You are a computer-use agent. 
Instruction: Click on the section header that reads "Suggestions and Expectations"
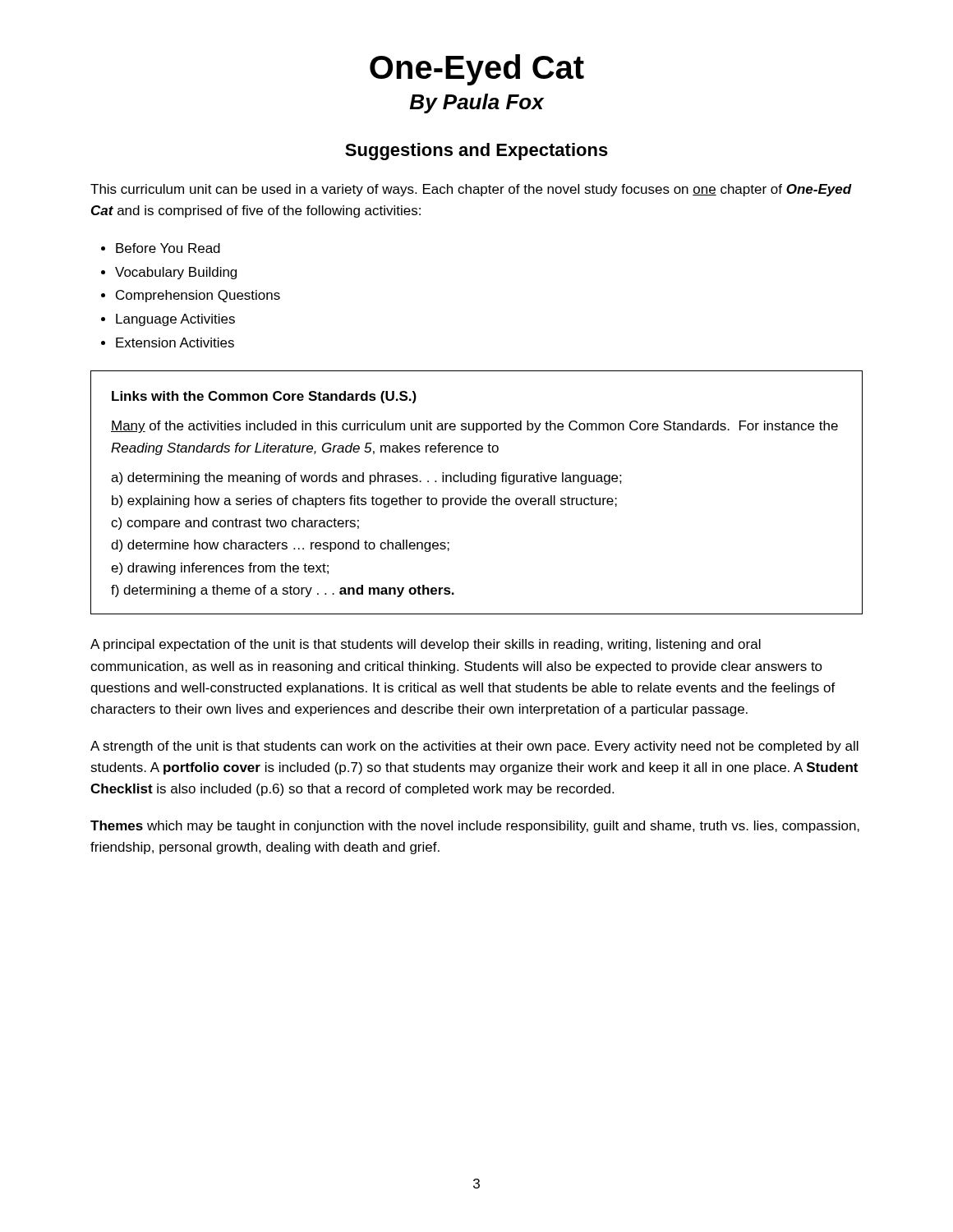(x=476, y=150)
